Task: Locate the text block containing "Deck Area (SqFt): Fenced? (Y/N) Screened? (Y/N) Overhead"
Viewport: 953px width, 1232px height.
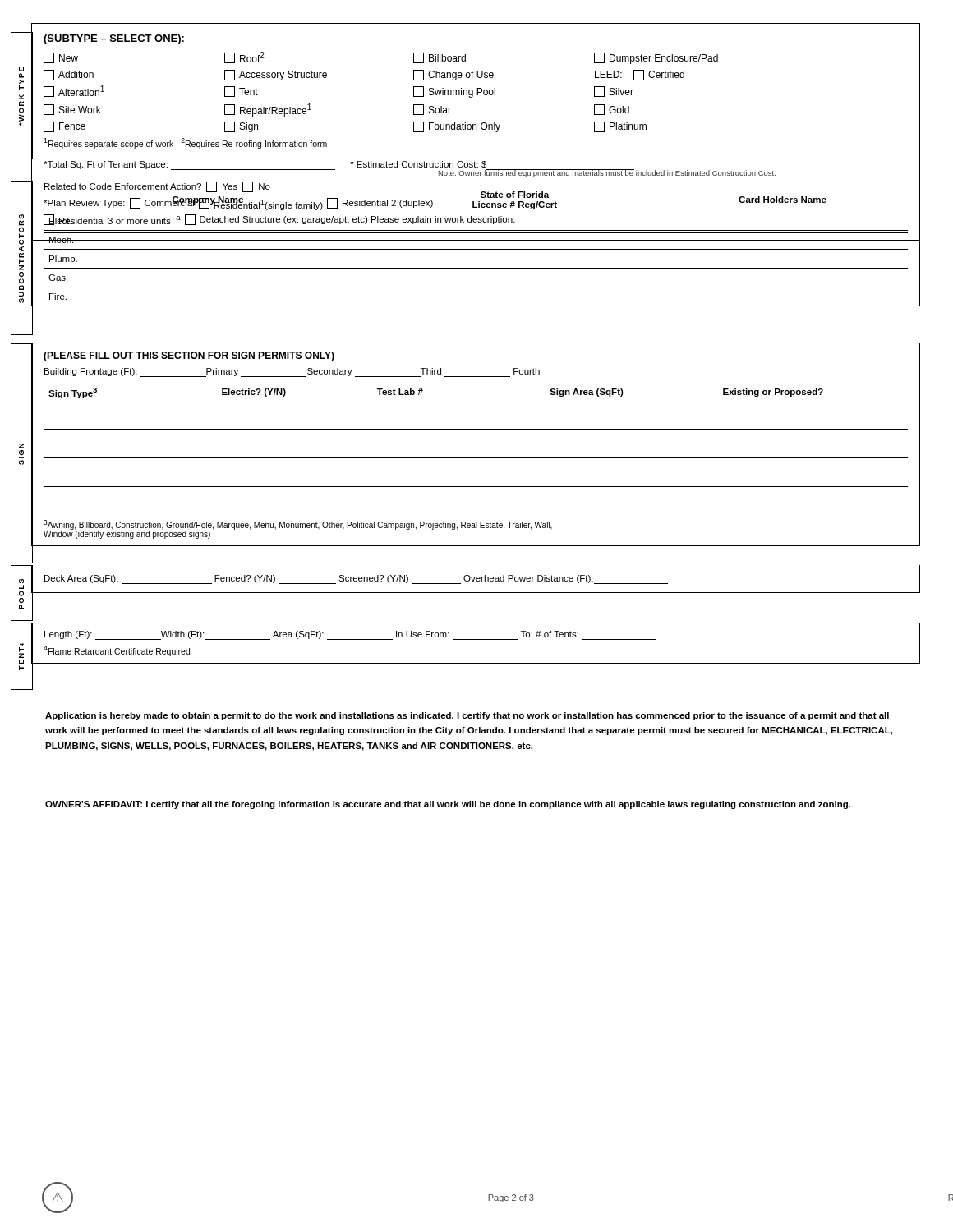Action: [x=356, y=579]
